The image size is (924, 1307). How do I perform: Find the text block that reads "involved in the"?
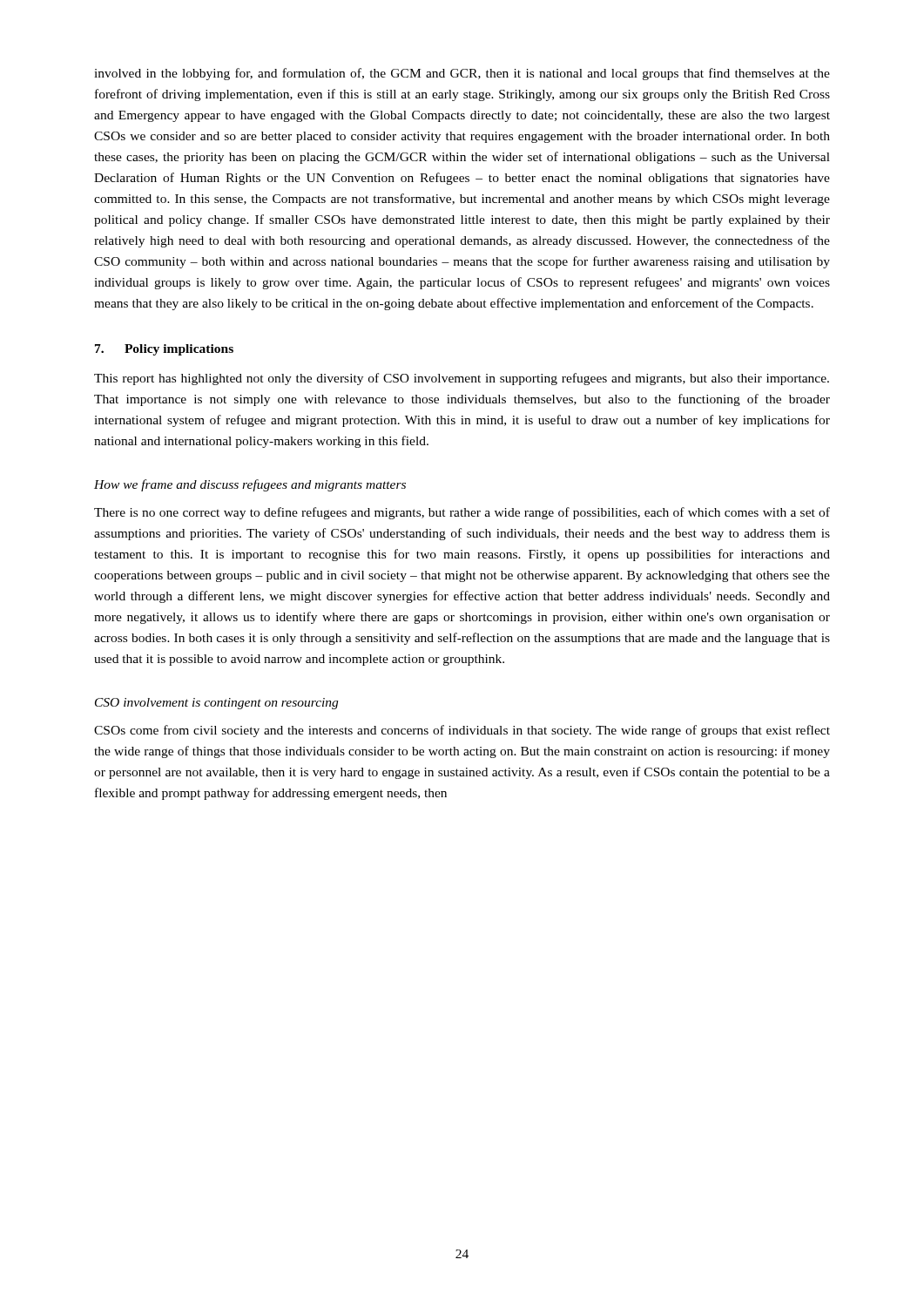pos(462,188)
